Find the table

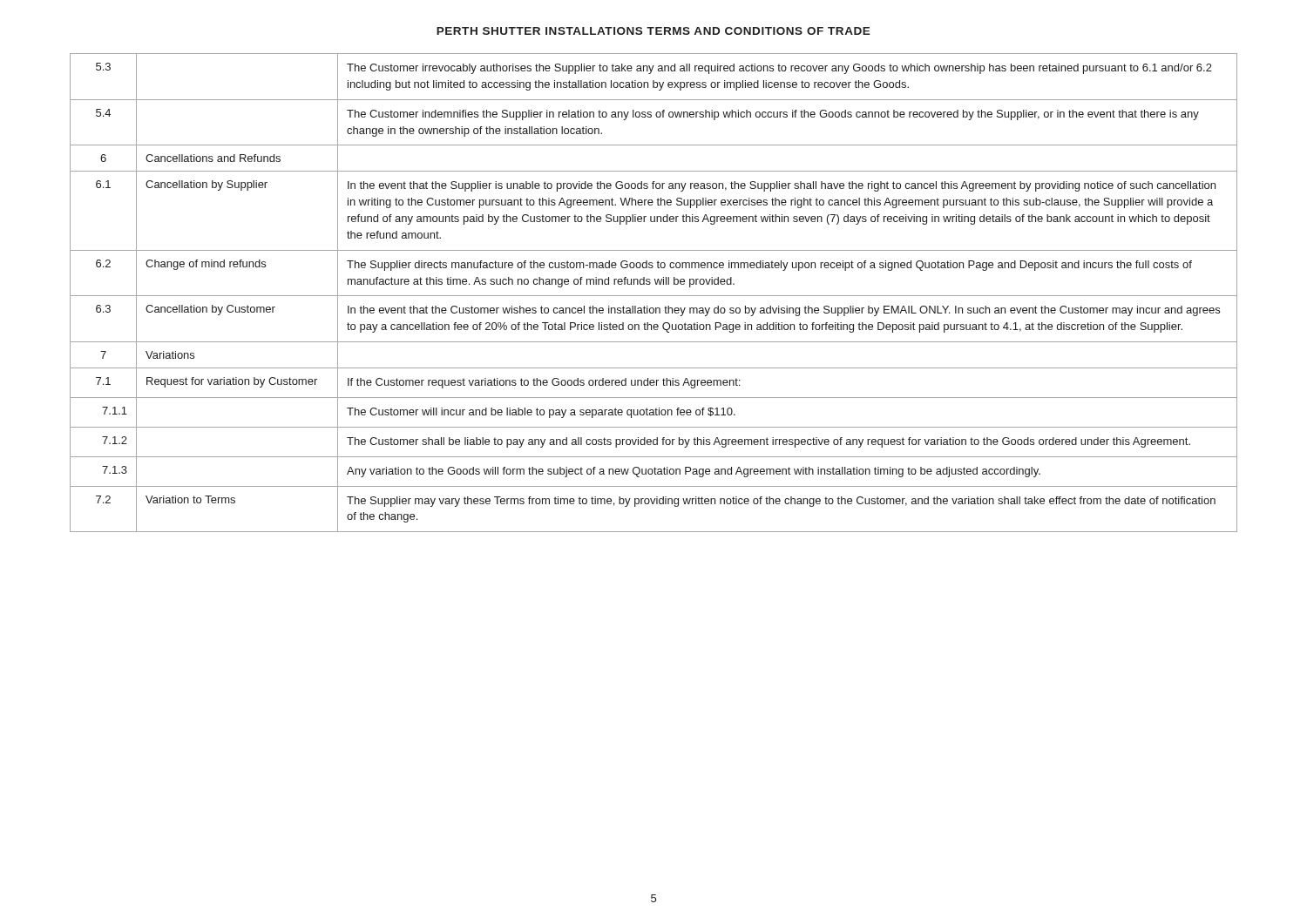pyautogui.click(x=654, y=293)
